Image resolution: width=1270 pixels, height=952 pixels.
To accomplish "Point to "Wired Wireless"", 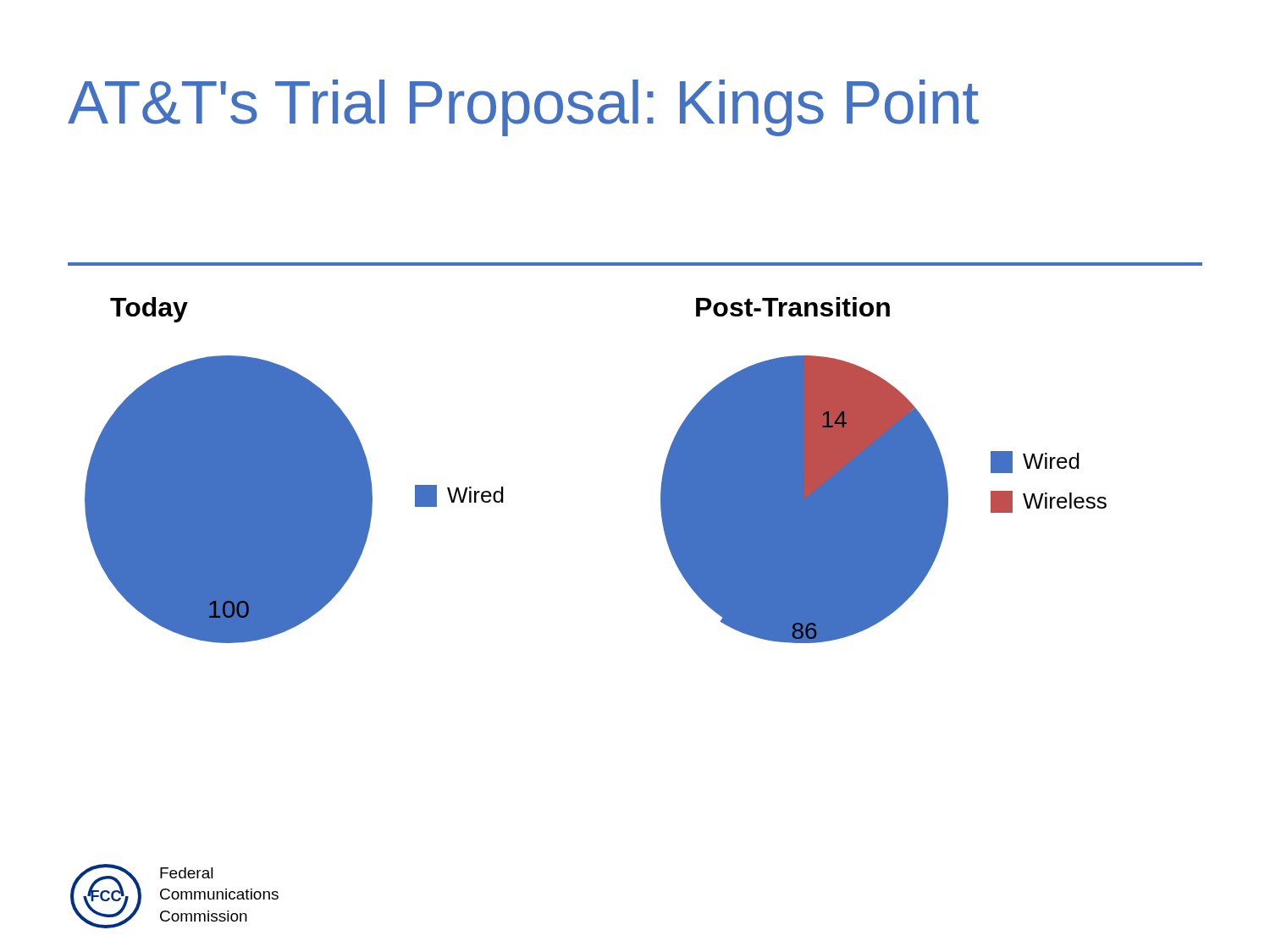I will [x=1049, y=481].
